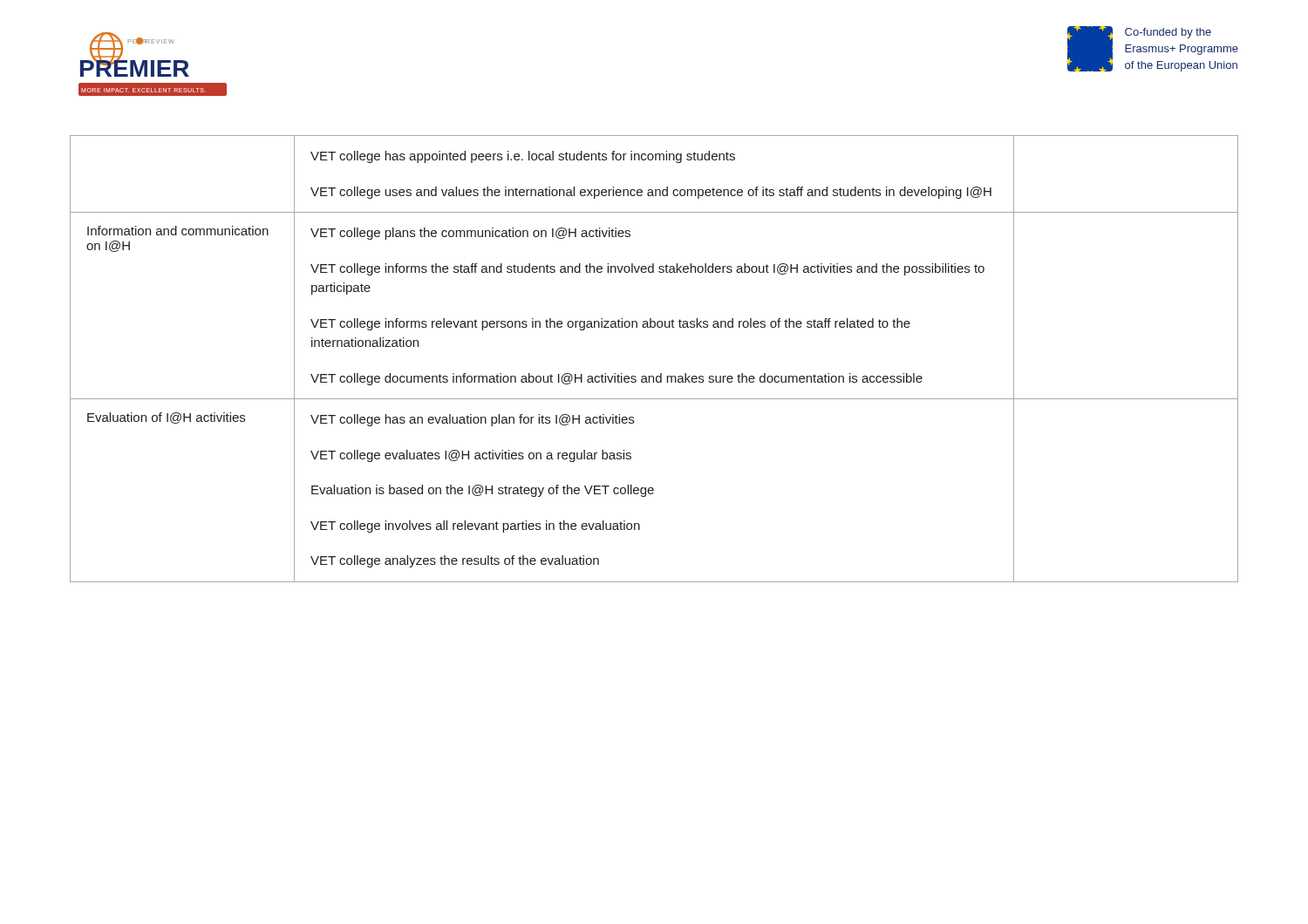Select the table that reads "VET college has"
The width and height of the screenshot is (1308, 924).
tap(654, 358)
